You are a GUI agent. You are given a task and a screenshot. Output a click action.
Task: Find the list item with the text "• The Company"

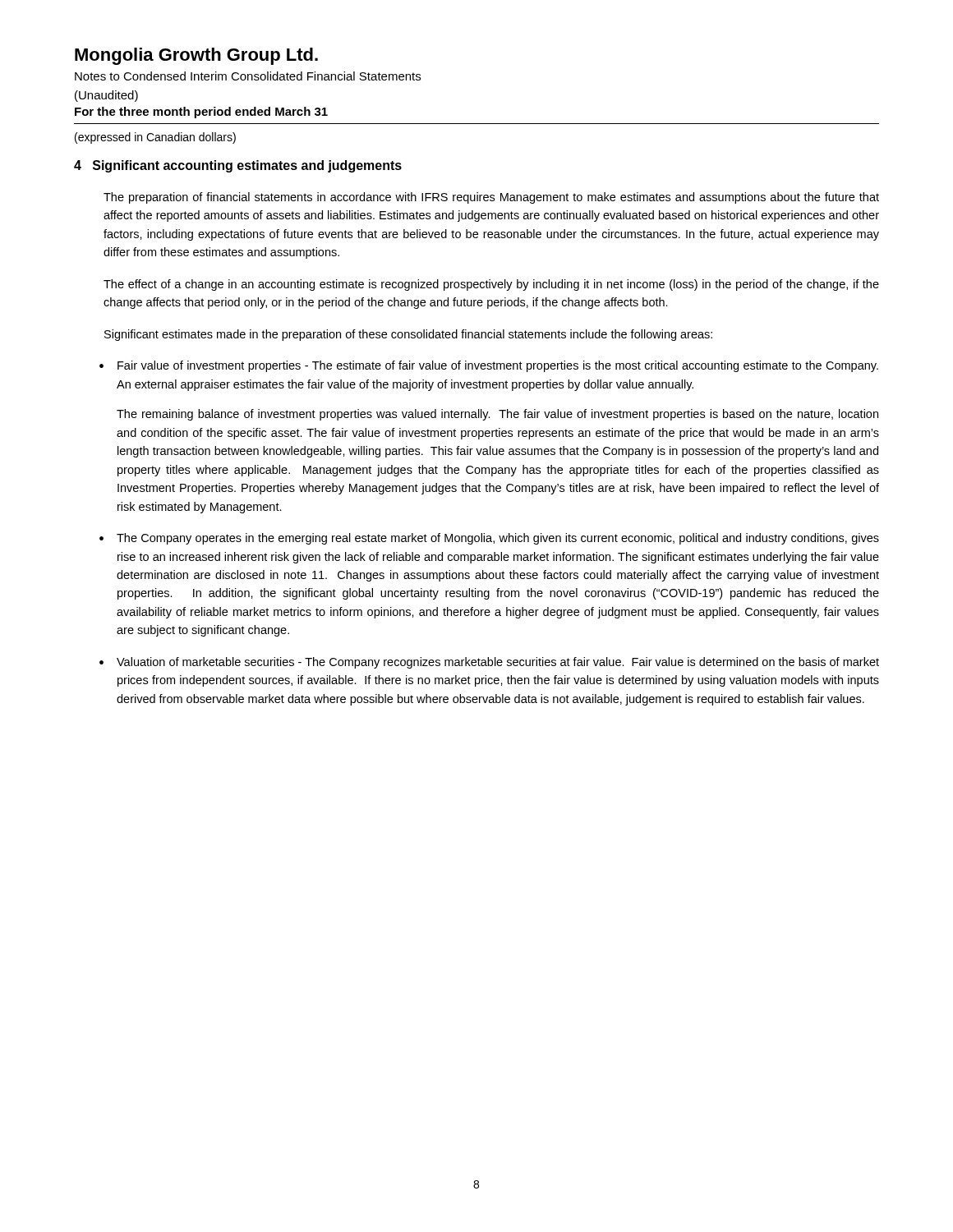click(x=489, y=584)
